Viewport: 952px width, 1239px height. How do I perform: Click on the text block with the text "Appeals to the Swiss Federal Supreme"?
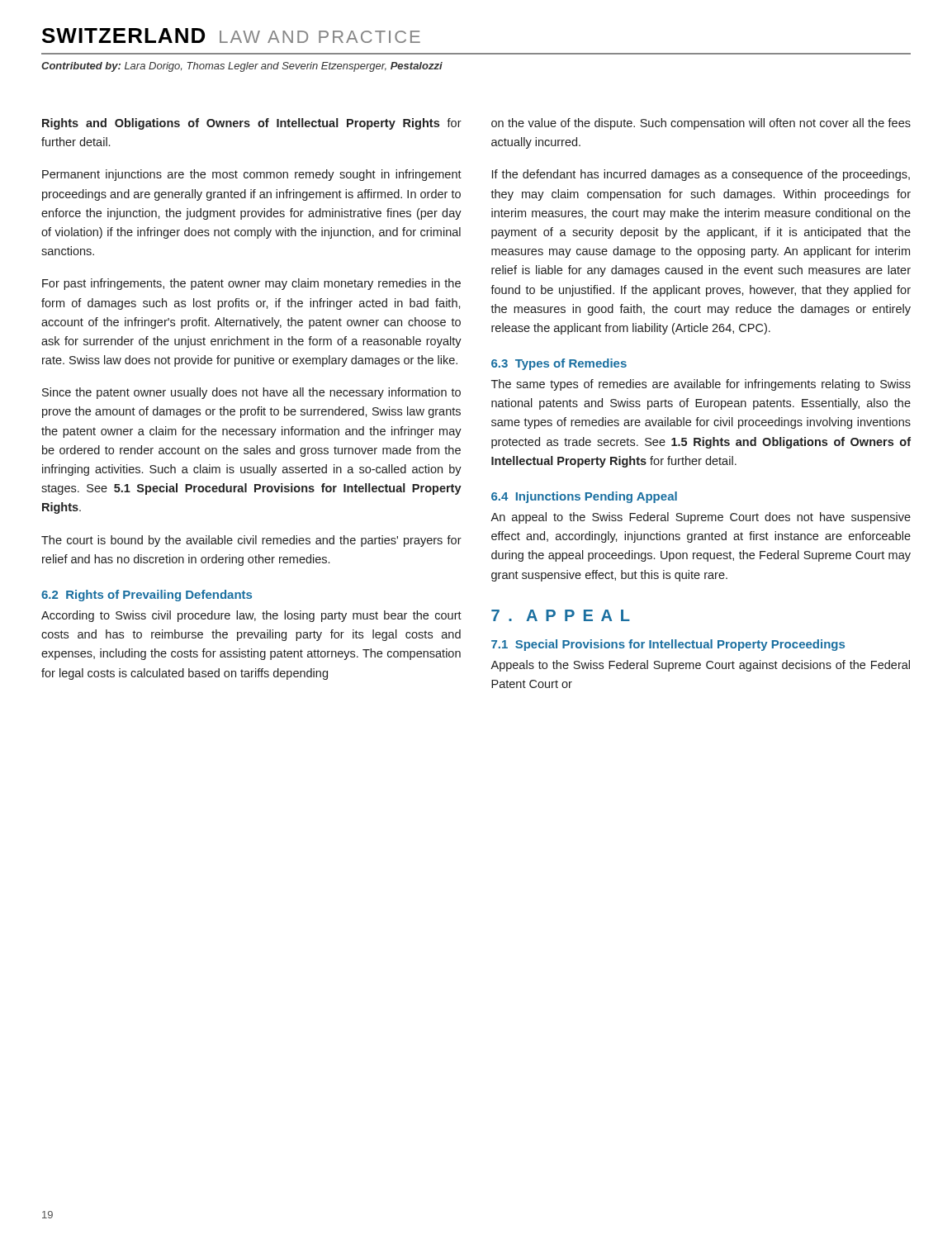click(701, 674)
